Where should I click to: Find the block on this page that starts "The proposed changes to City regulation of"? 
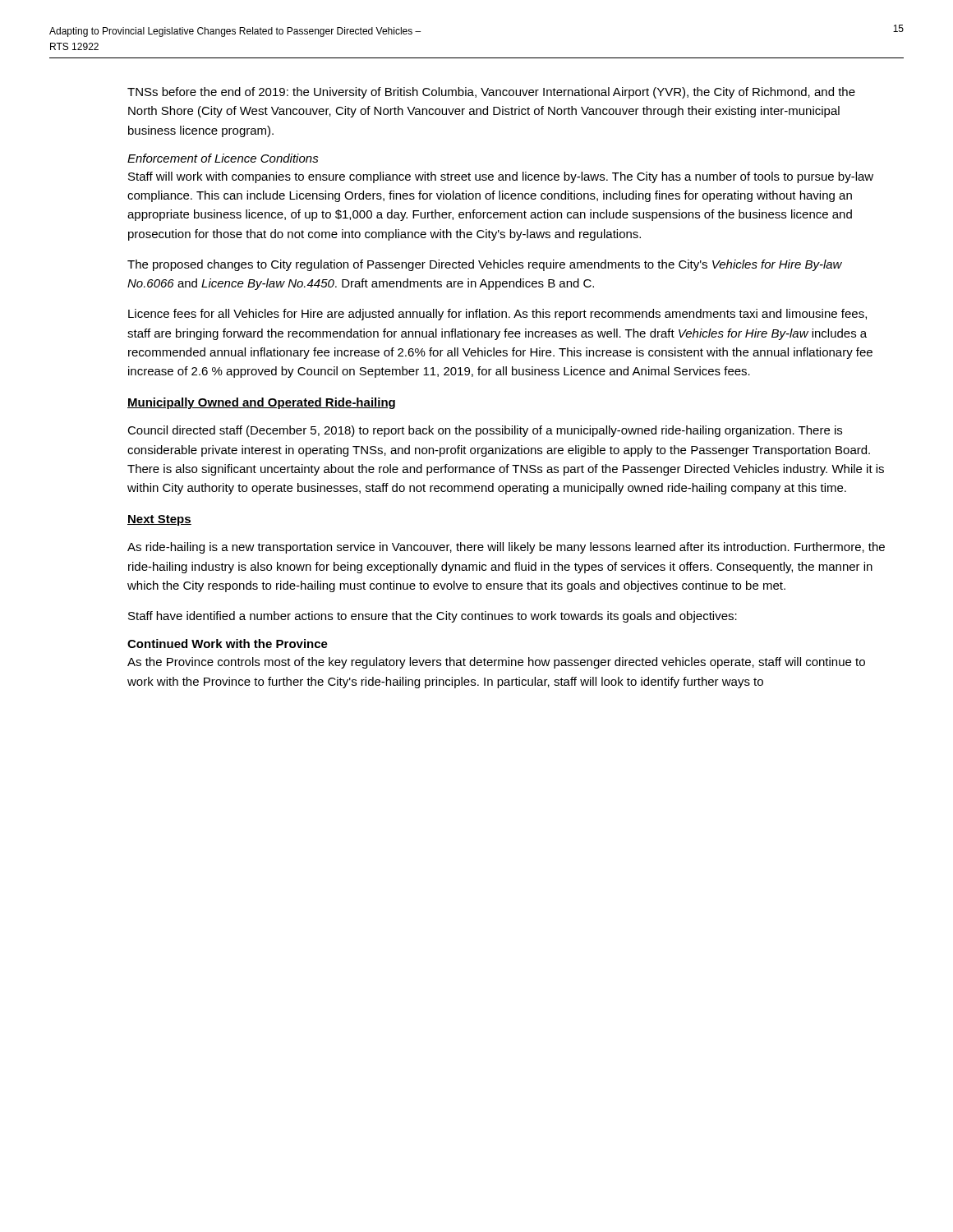484,273
